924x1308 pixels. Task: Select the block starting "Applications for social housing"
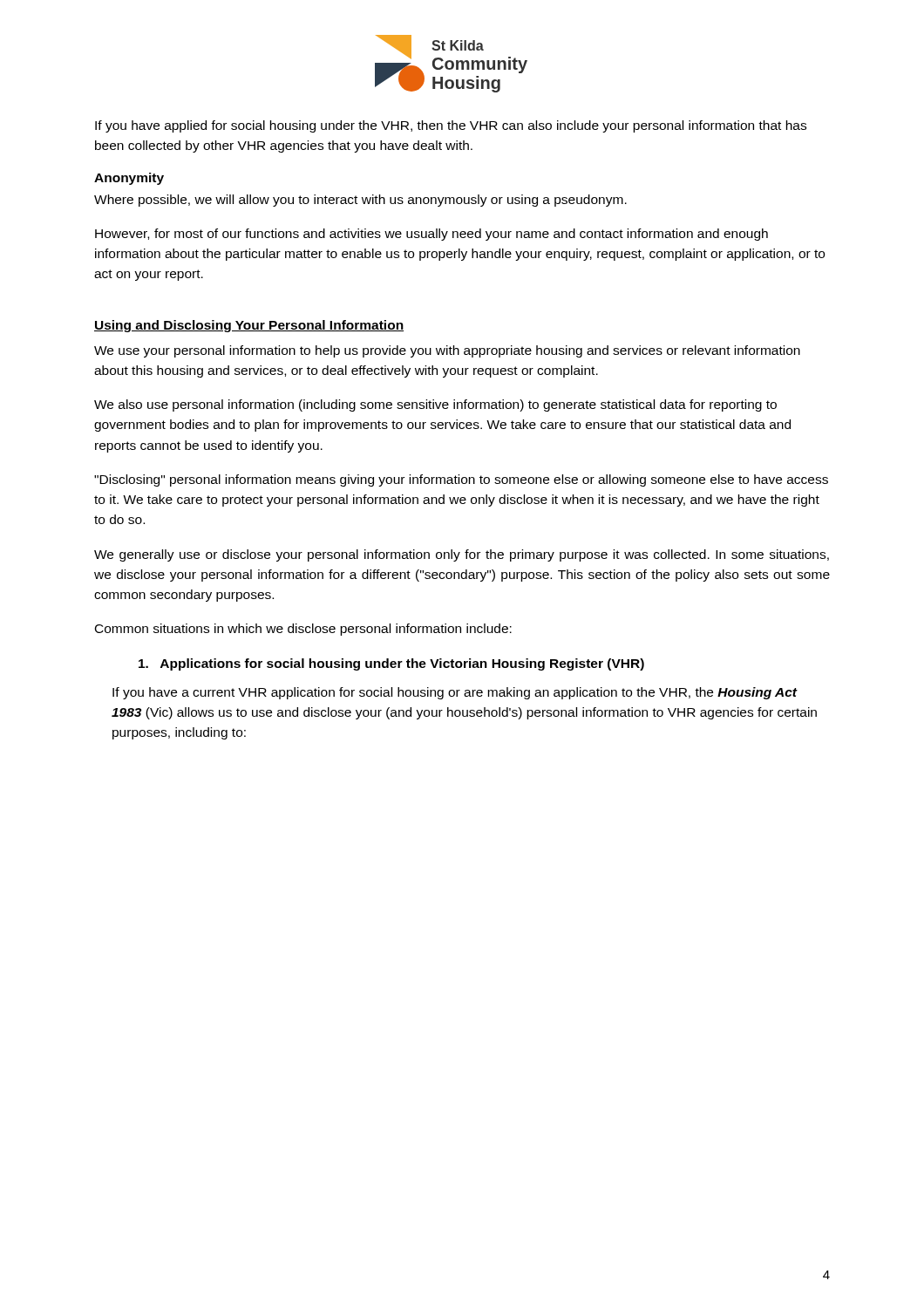(391, 663)
